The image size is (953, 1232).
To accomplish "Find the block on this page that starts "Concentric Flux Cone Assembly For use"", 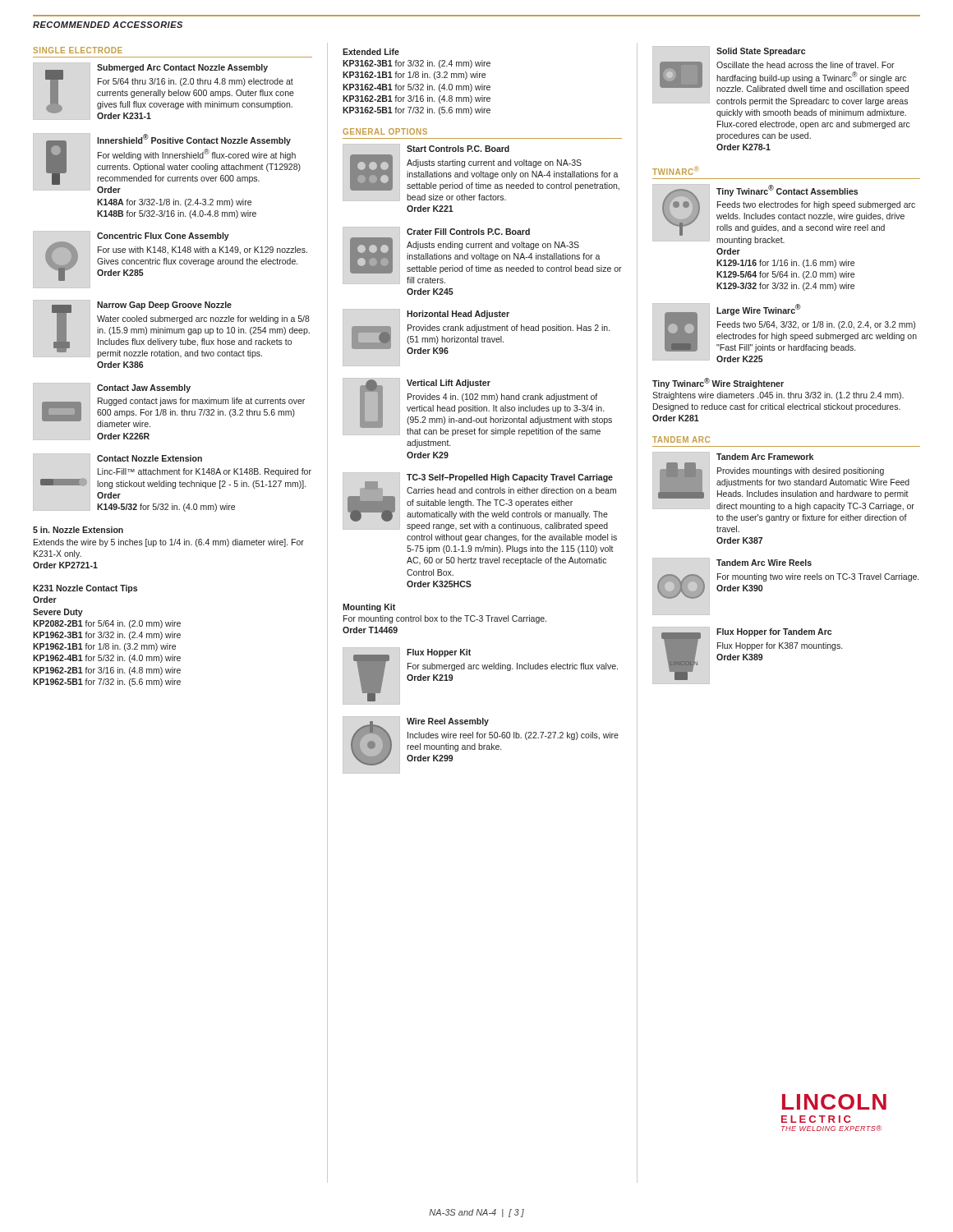I will (x=173, y=260).
